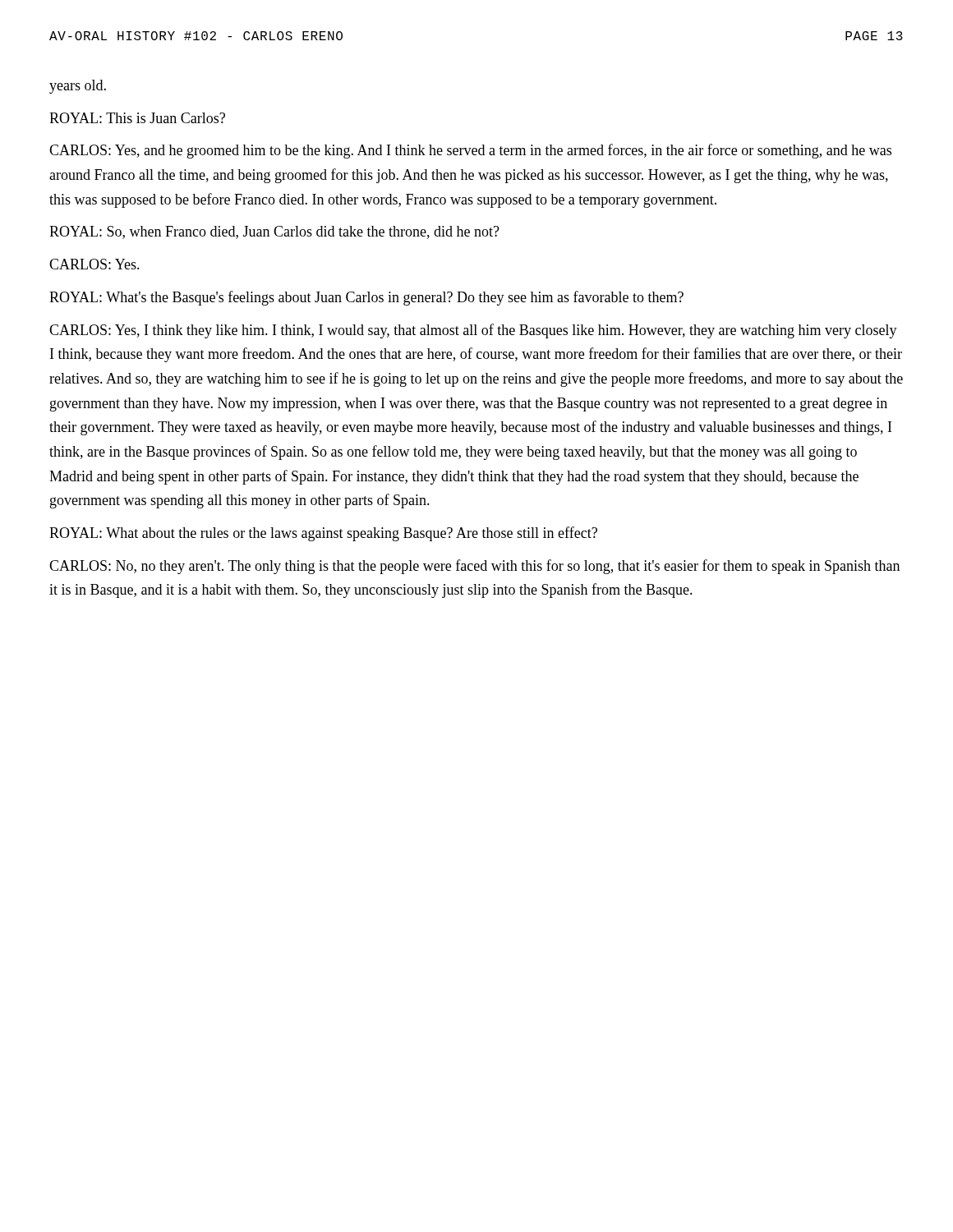
Task: Click the passage that begins "ROYAL: What's the Basque's feelings about"
Action: pyautogui.click(x=367, y=297)
